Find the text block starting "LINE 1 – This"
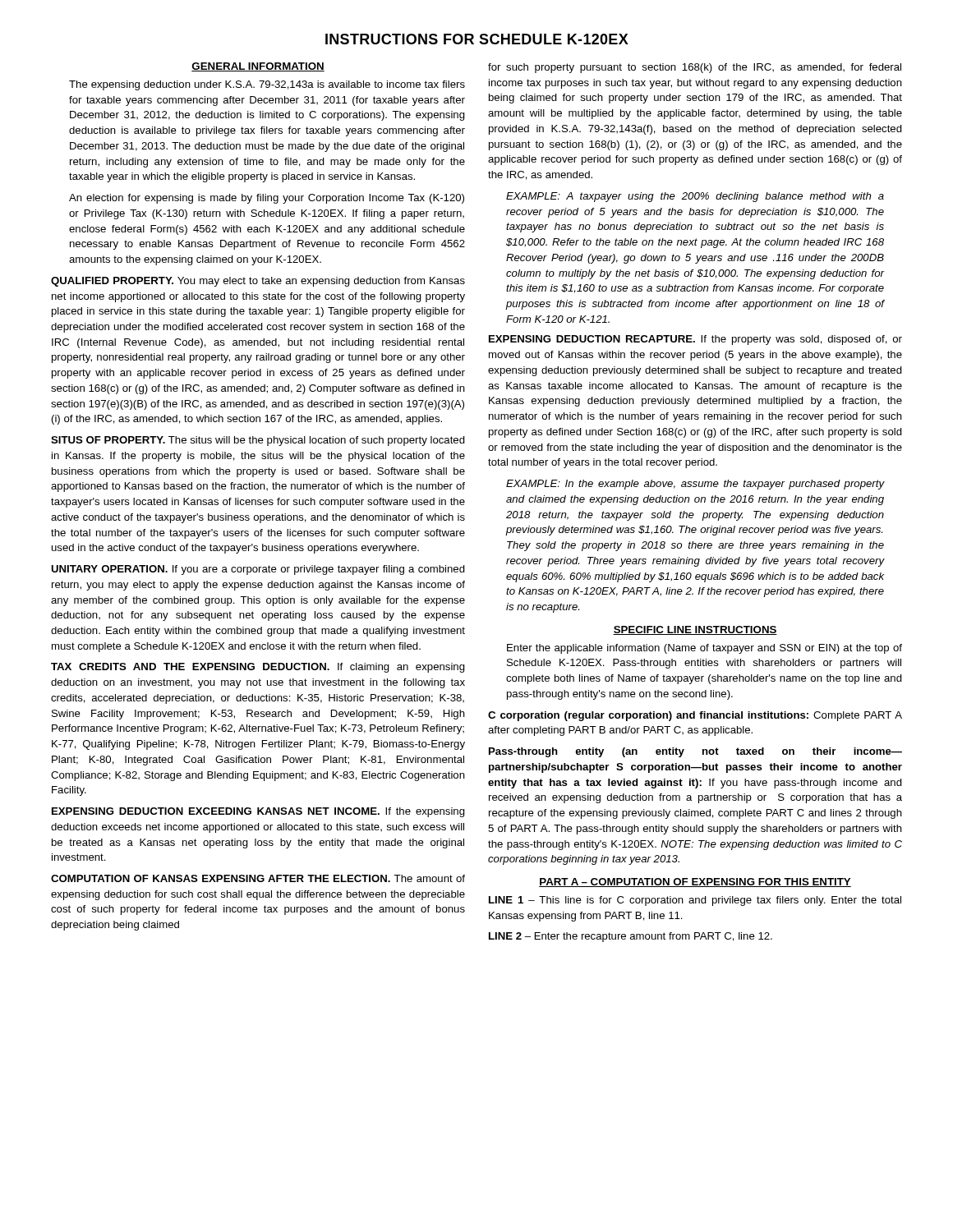 tap(695, 908)
